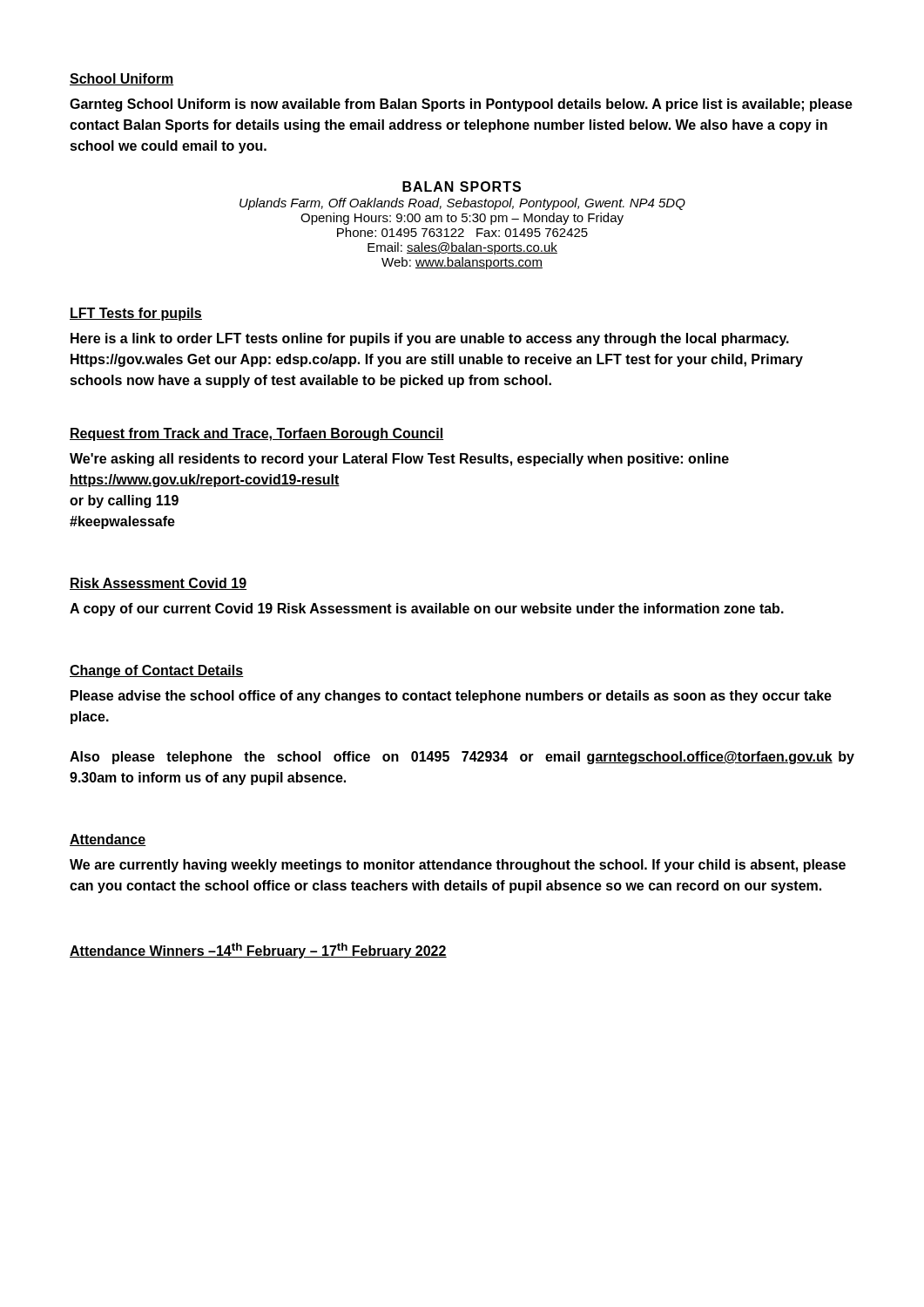Screen dimensions: 1307x924
Task: Find the text block that reads "Also please telephone the school office on 01495"
Action: pos(462,767)
